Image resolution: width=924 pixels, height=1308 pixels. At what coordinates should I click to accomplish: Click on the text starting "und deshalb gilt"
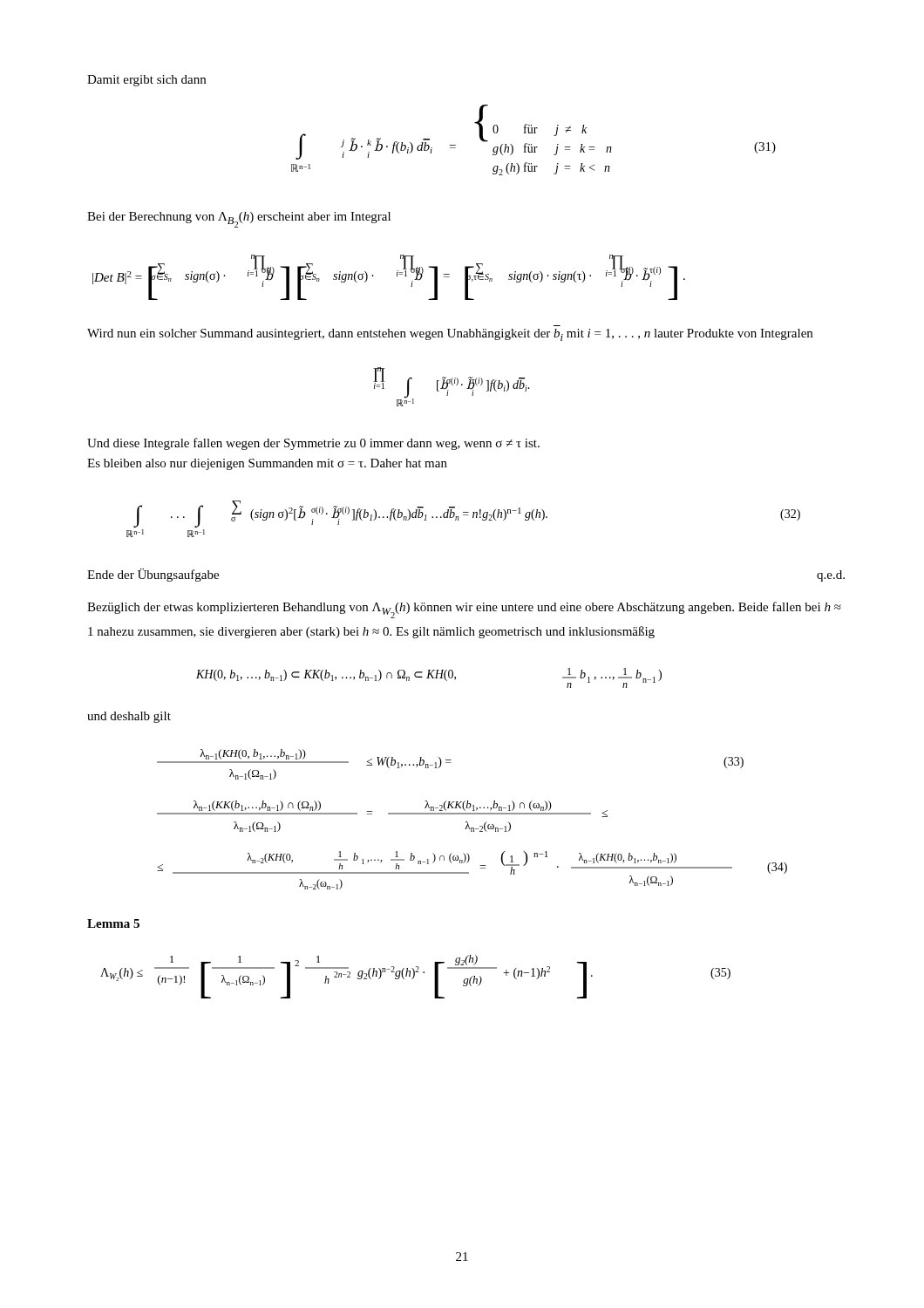tap(129, 715)
